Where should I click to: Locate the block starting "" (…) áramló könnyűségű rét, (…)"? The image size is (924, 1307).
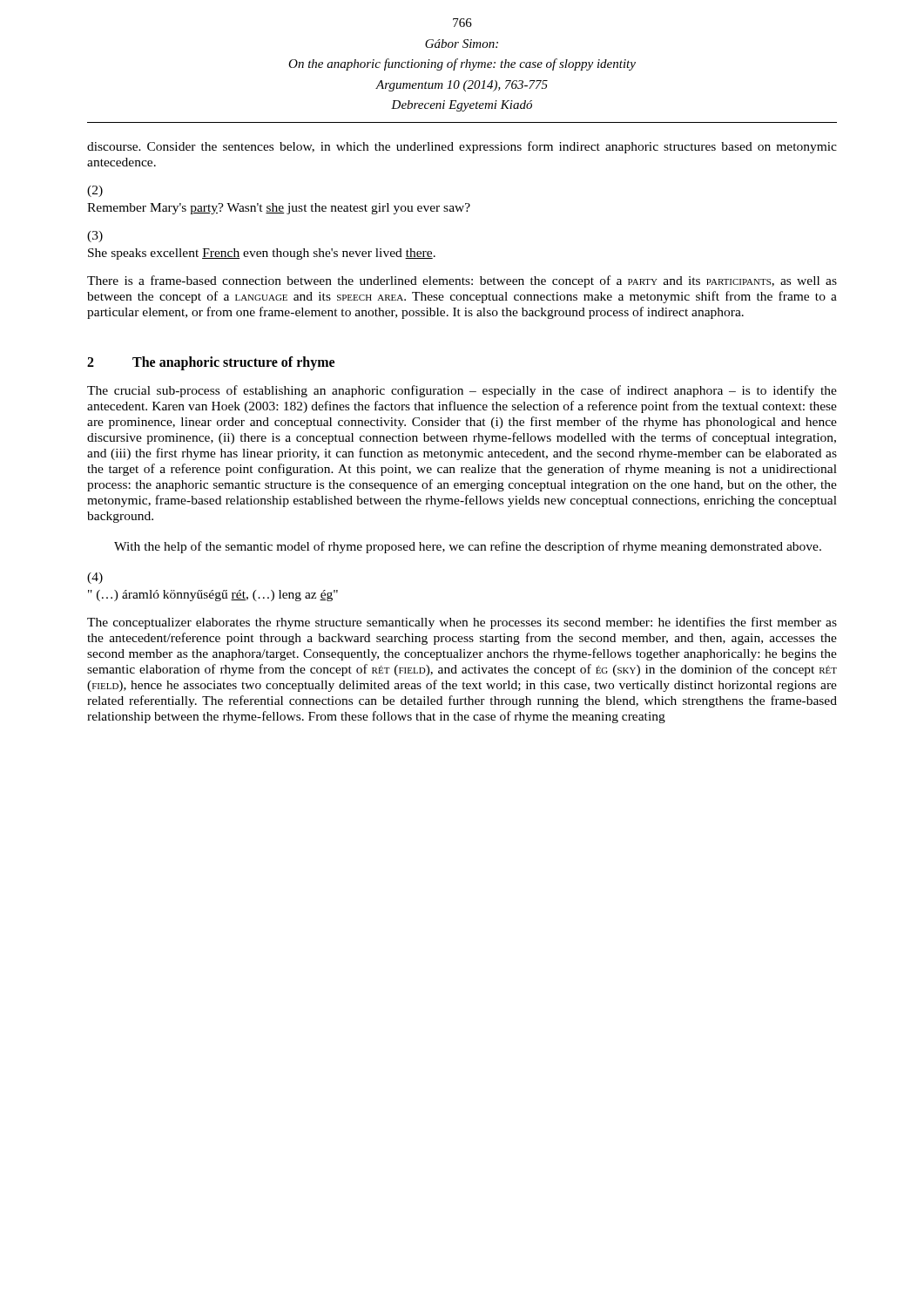coord(213,594)
